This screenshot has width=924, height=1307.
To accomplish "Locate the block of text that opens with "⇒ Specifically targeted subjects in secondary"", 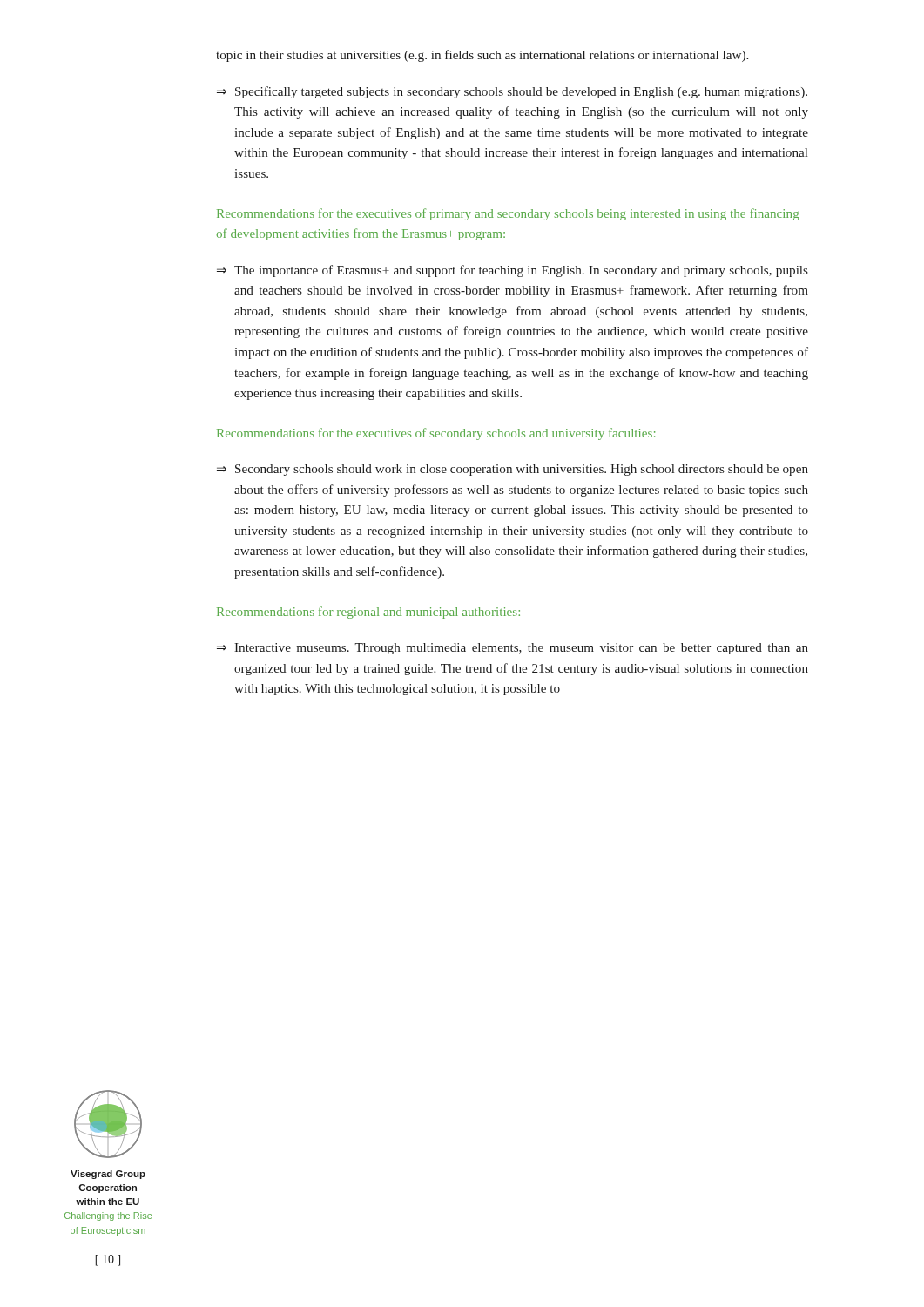I will [x=512, y=132].
